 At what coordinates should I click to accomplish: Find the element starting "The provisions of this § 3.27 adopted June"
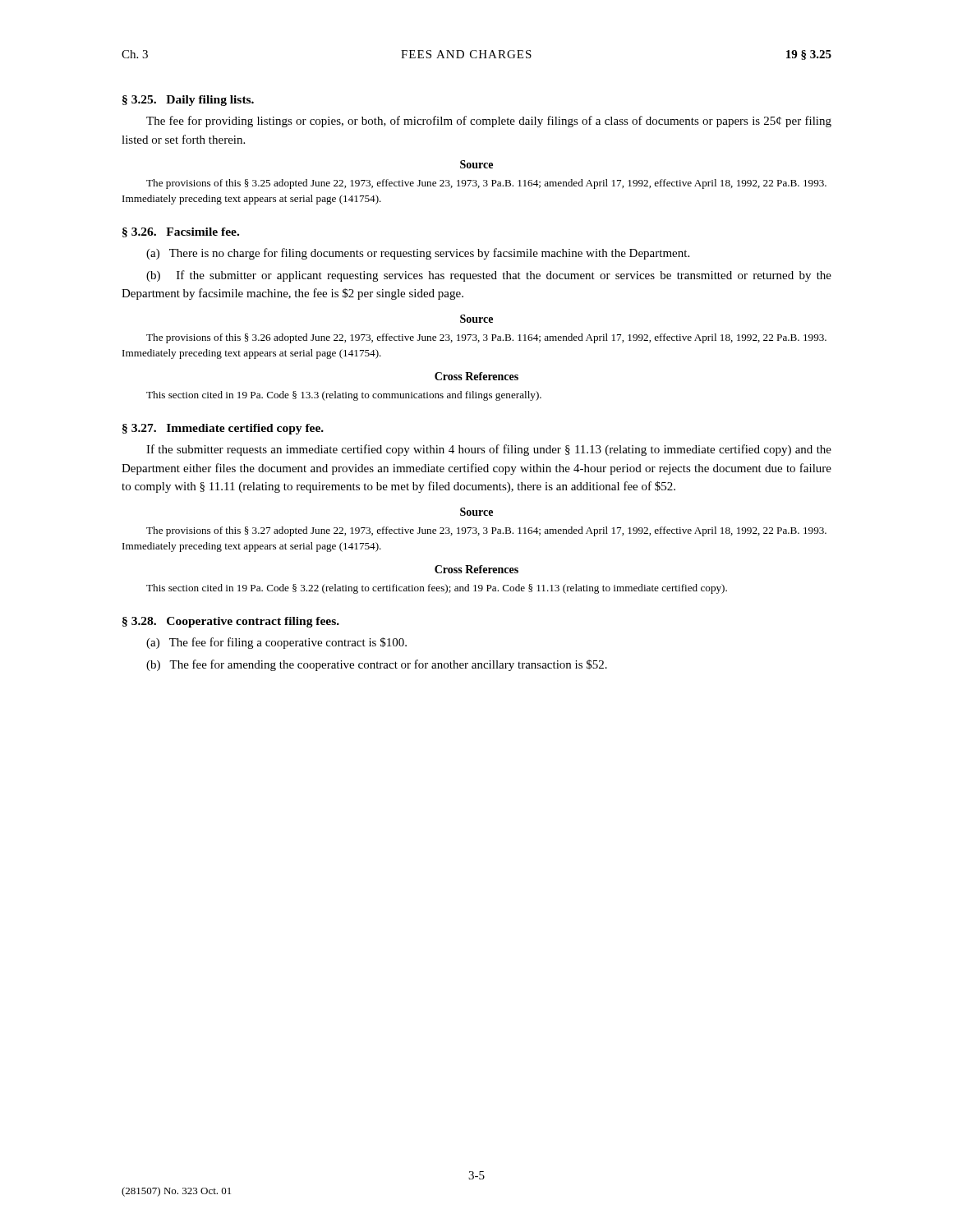click(x=474, y=538)
